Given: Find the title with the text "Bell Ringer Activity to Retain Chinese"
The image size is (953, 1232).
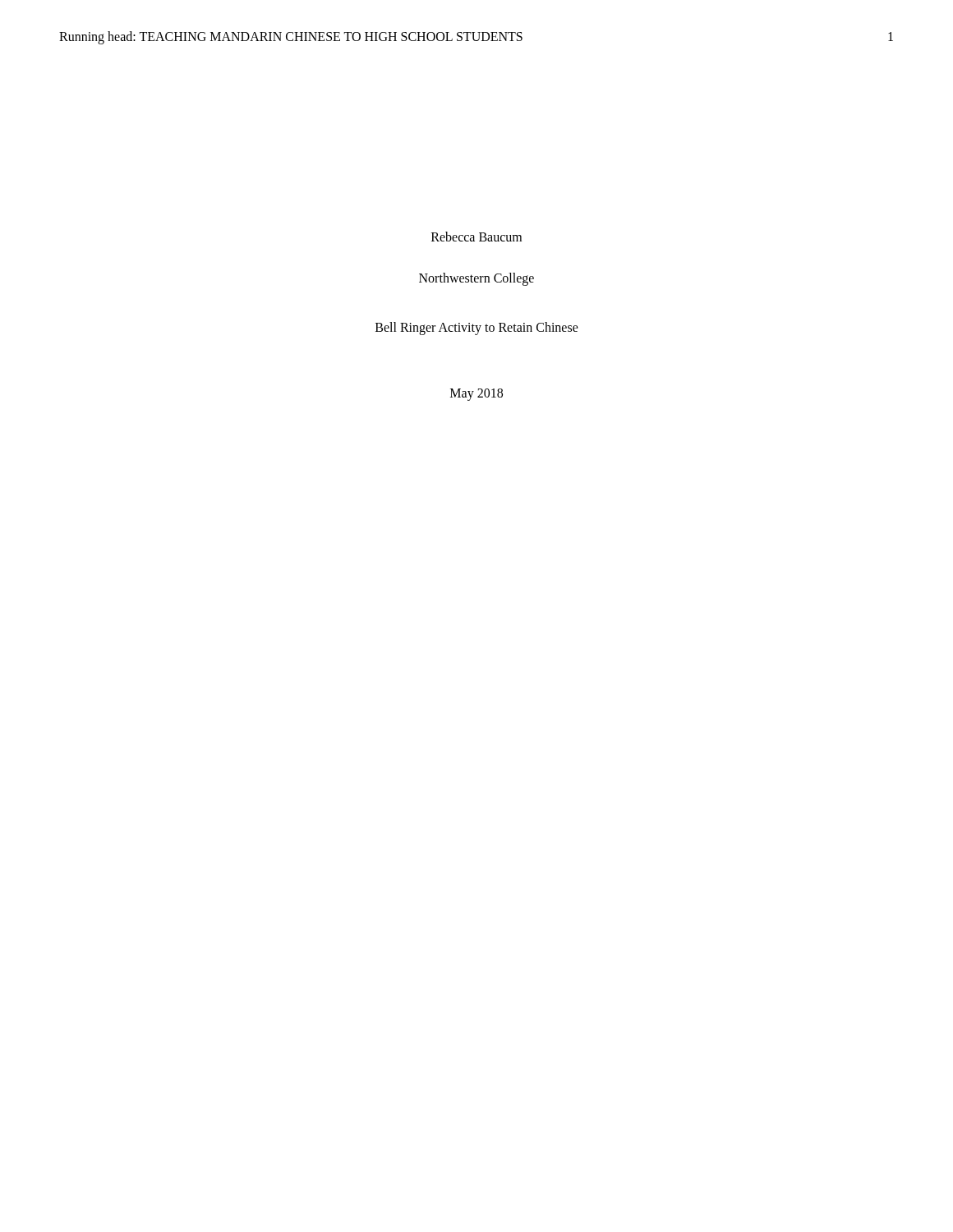Looking at the screenshot, I should (x=476, y=327).
